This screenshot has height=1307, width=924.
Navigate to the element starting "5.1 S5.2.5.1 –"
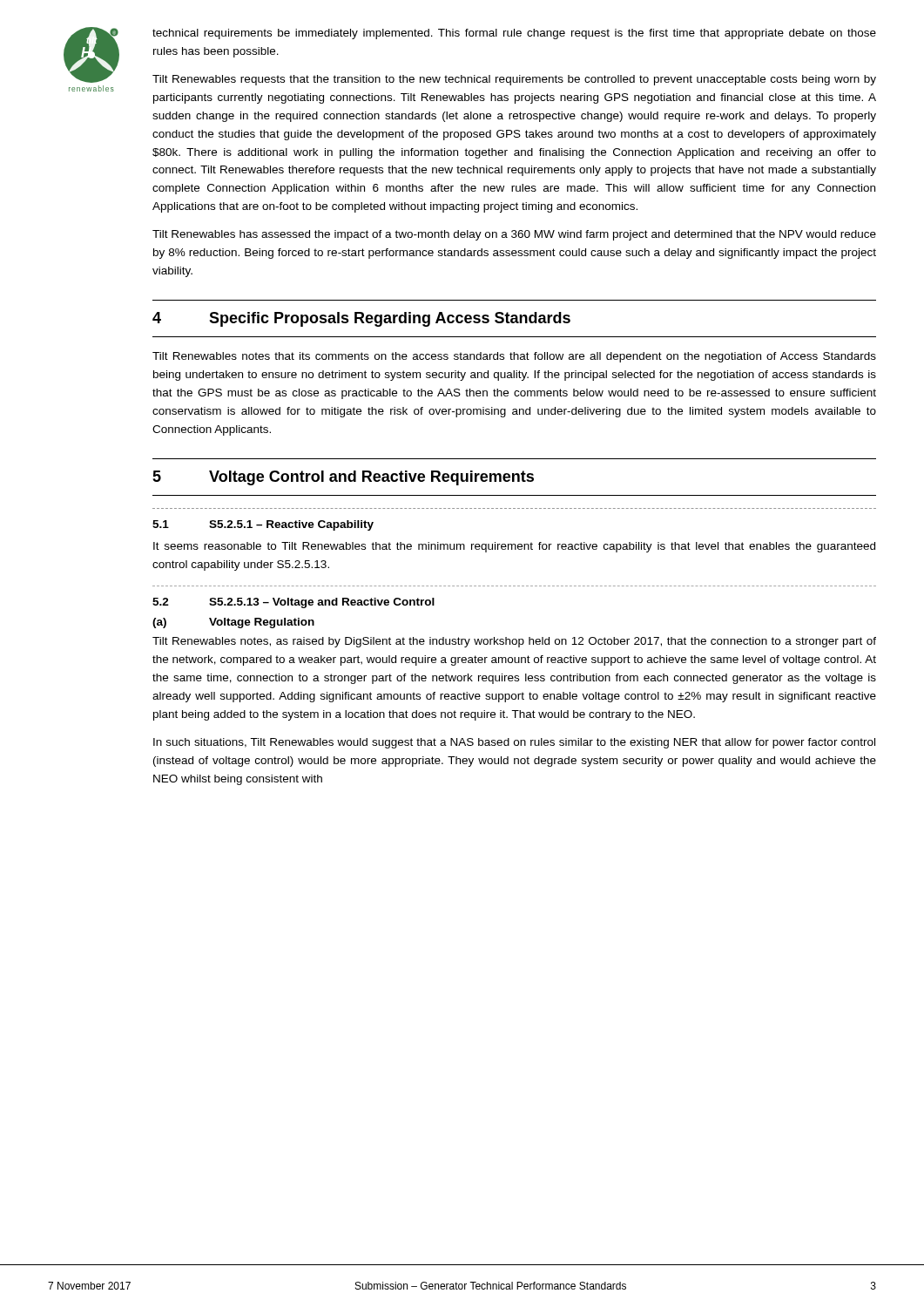pyautogui.click(x=263, y=524)
